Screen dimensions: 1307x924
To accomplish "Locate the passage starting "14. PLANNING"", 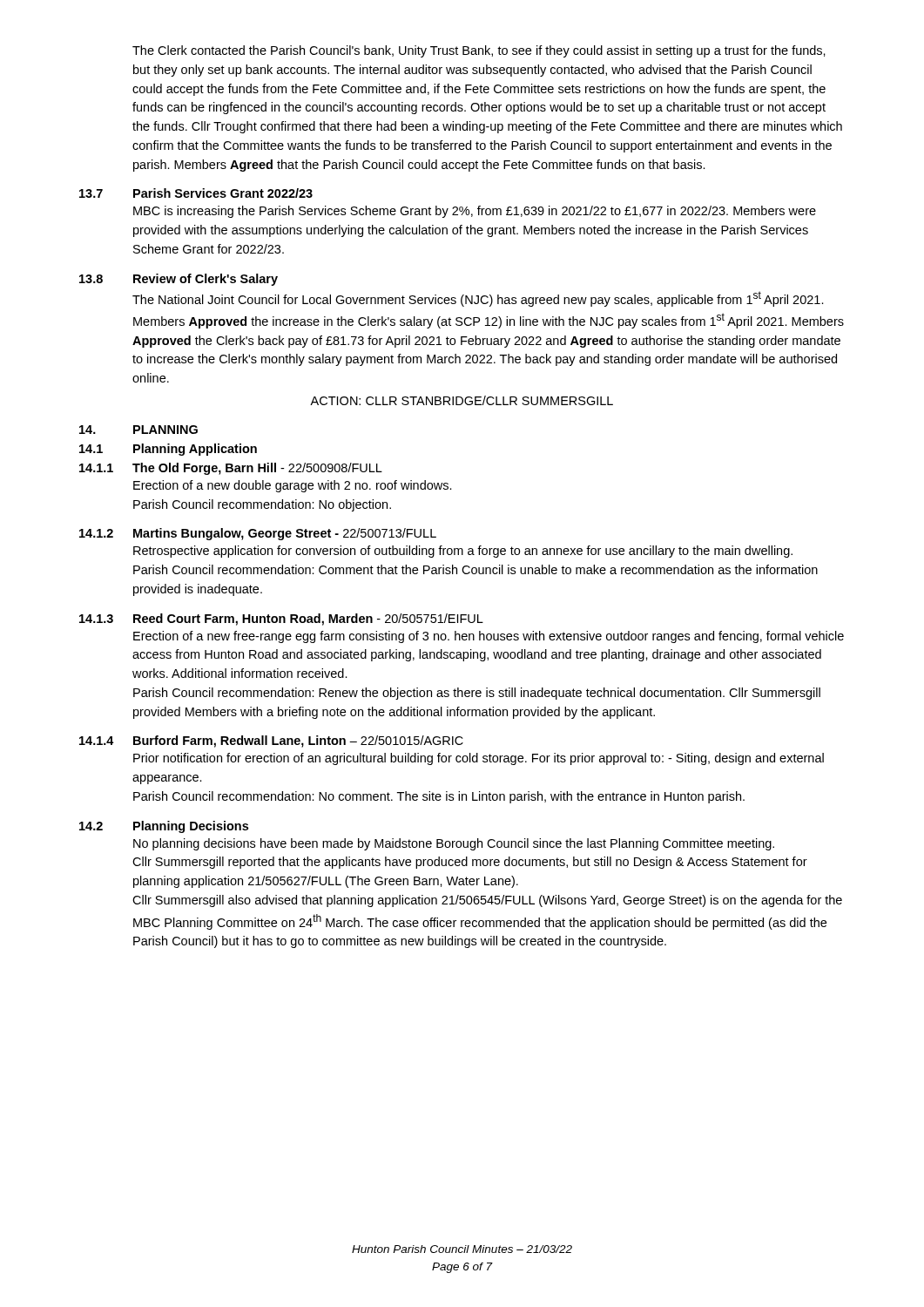I will click(x=138, y=430).
